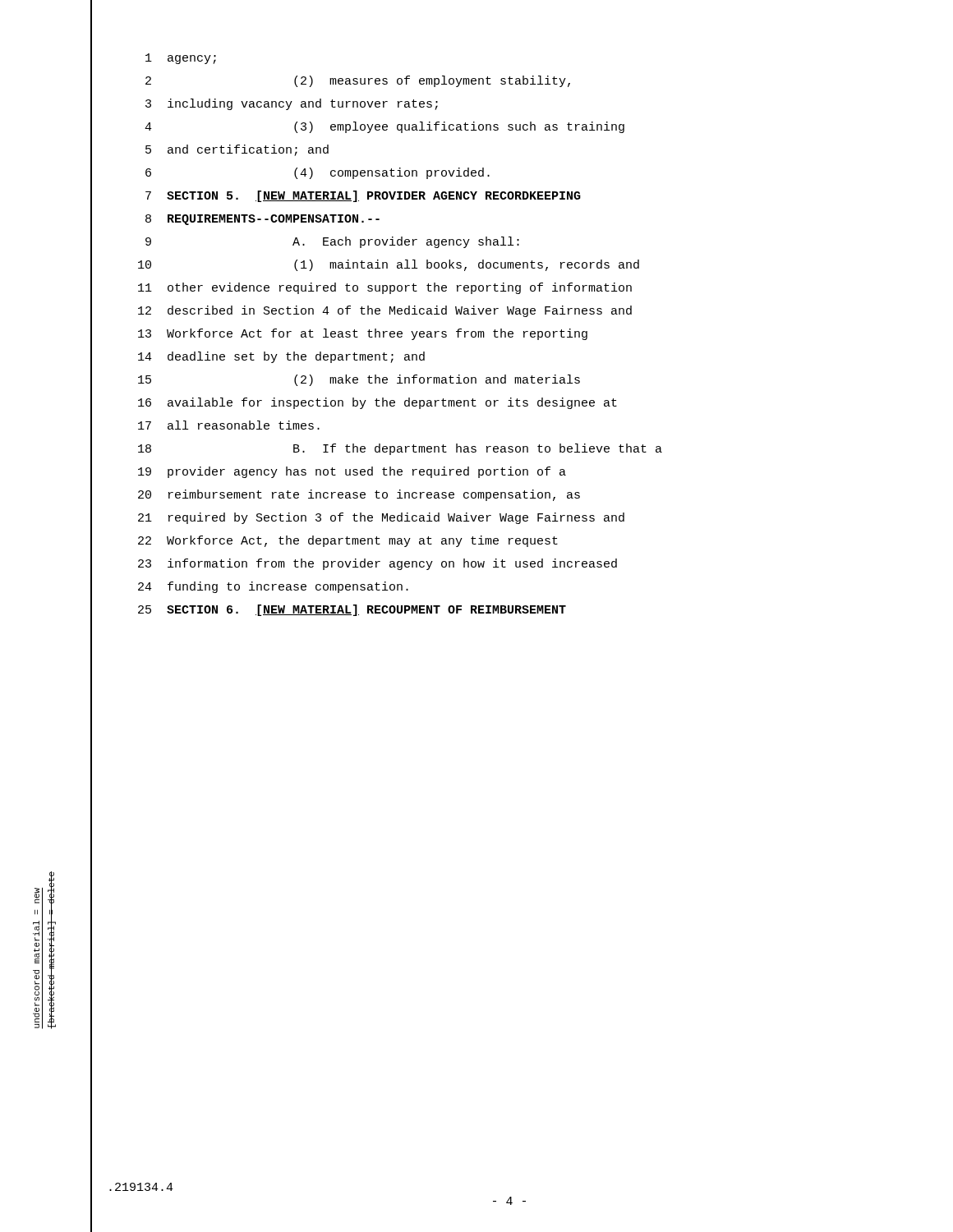The height and width of the screenshot is (1232, 953).
Task: Point to the text block starting "15 (2) make the"
Action: (518, 381)
